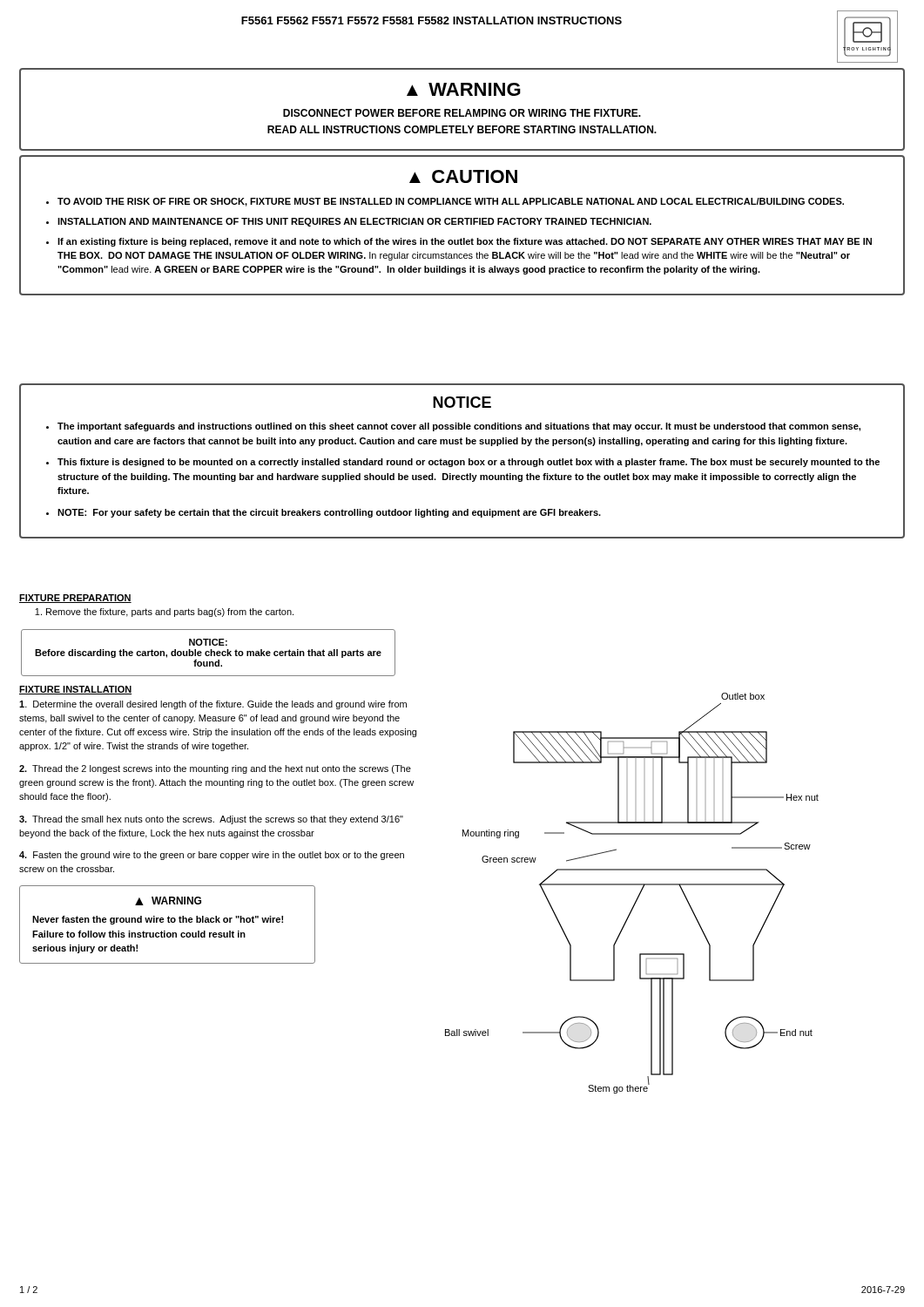Point to the block beginning "▲ WARNING DISCONNECT POWER BEFORE RELAMPING"
924x1307 pixels.
tap(462, 109)
